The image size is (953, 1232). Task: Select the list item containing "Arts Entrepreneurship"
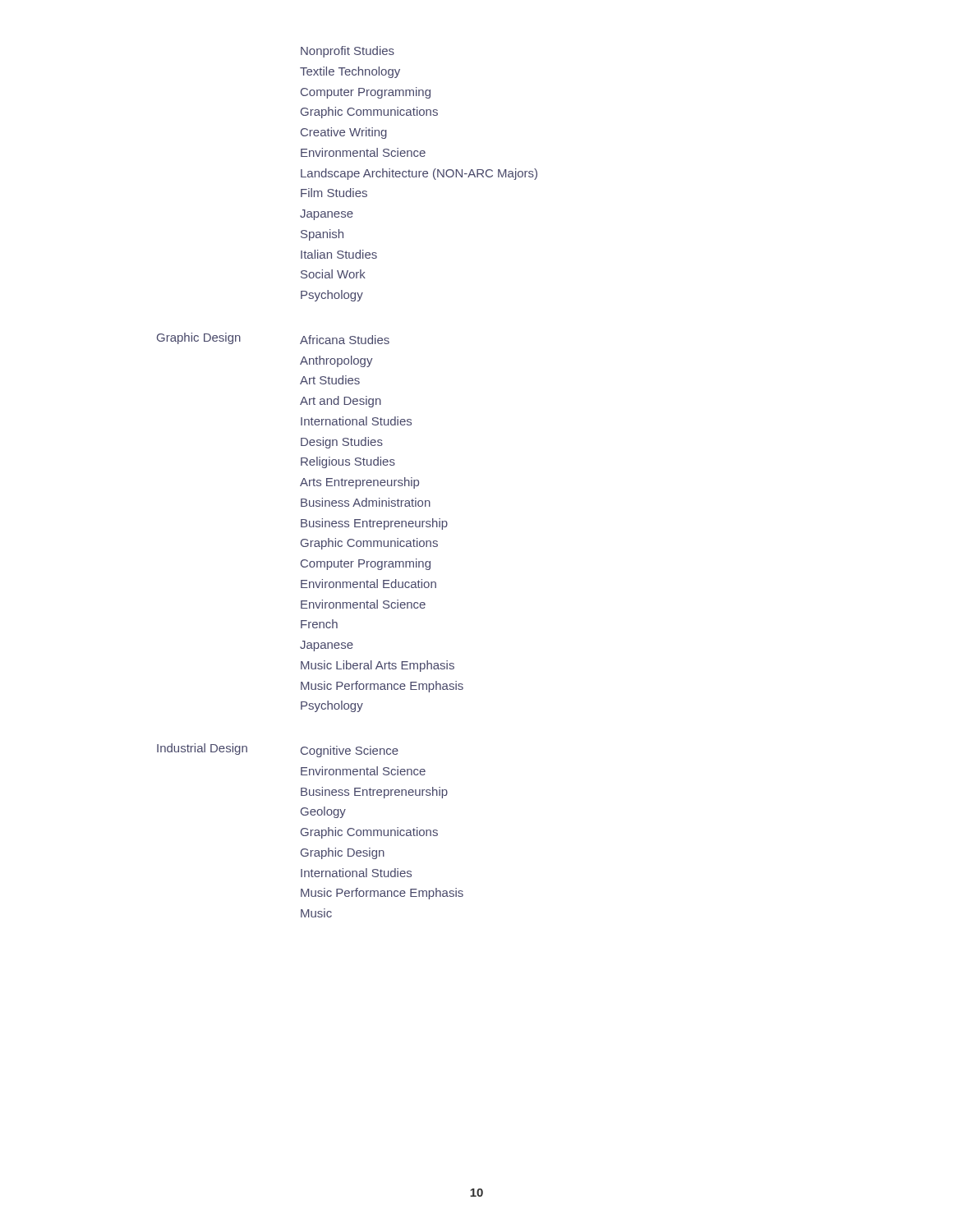point(360,482)
